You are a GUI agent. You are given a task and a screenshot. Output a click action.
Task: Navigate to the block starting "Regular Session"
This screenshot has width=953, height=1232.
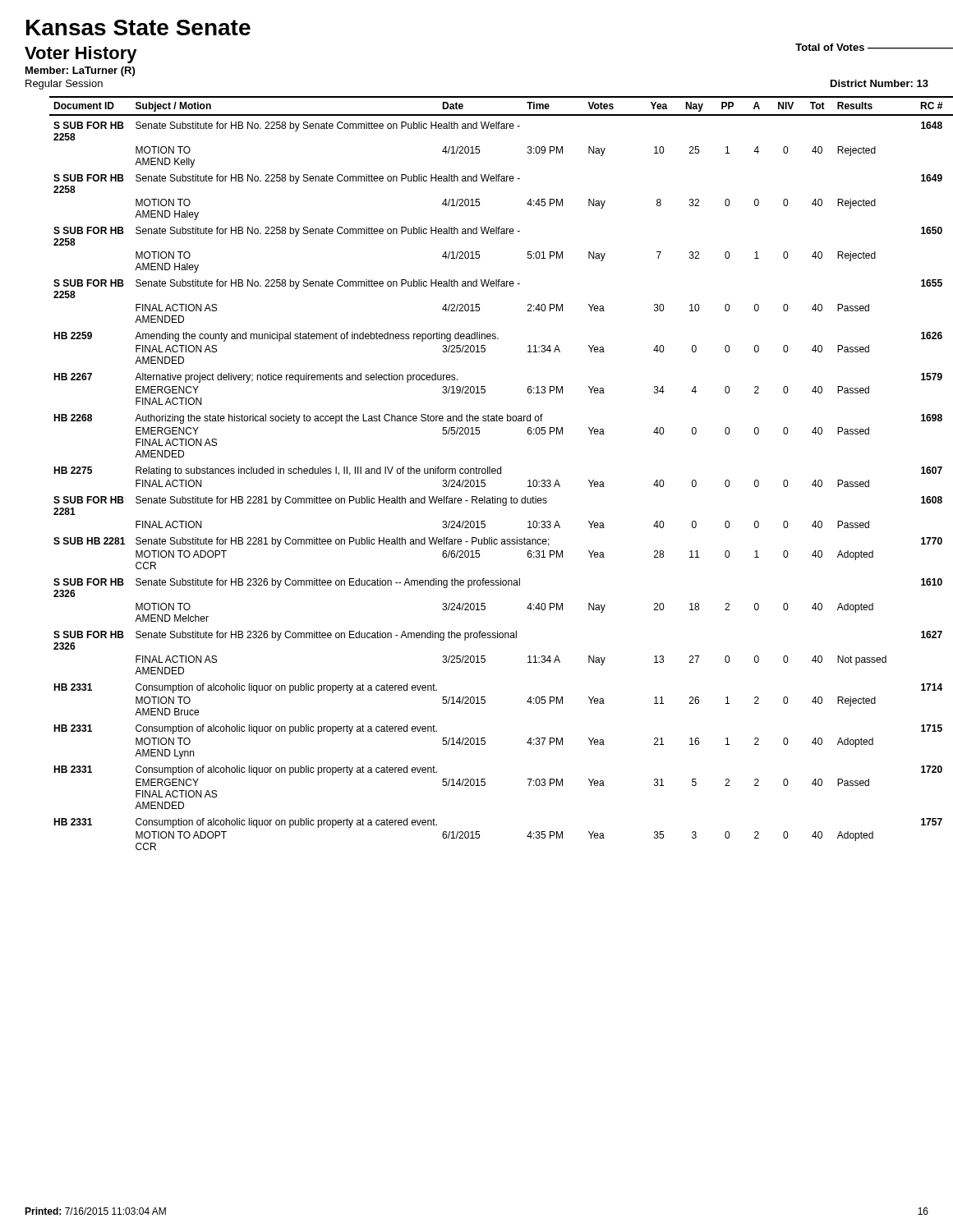tap(64, 83)
